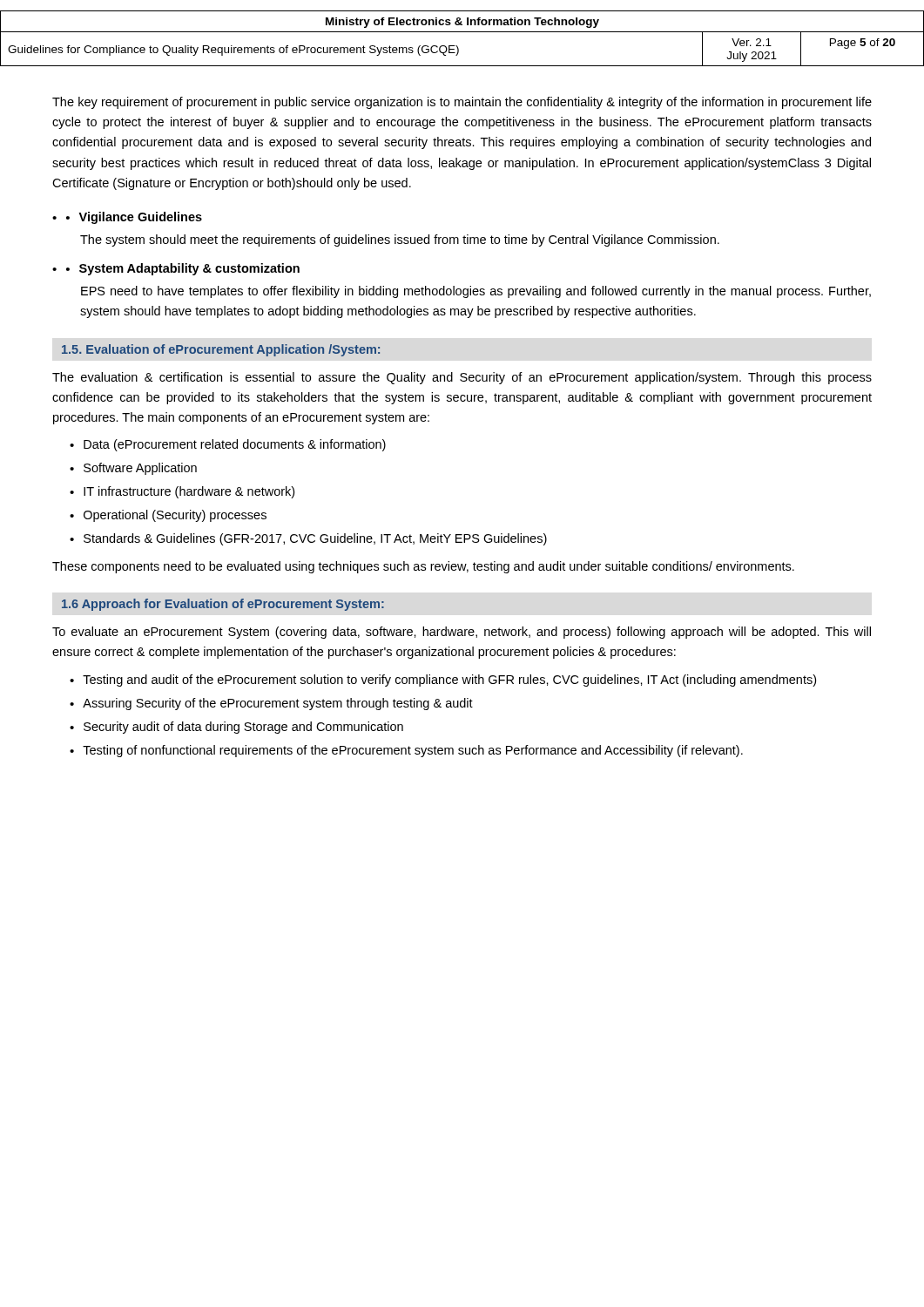Navigate to the region starting "Data (eProcurement related"
This screenshot has height=1307, width=924.
tap(235, 445)
